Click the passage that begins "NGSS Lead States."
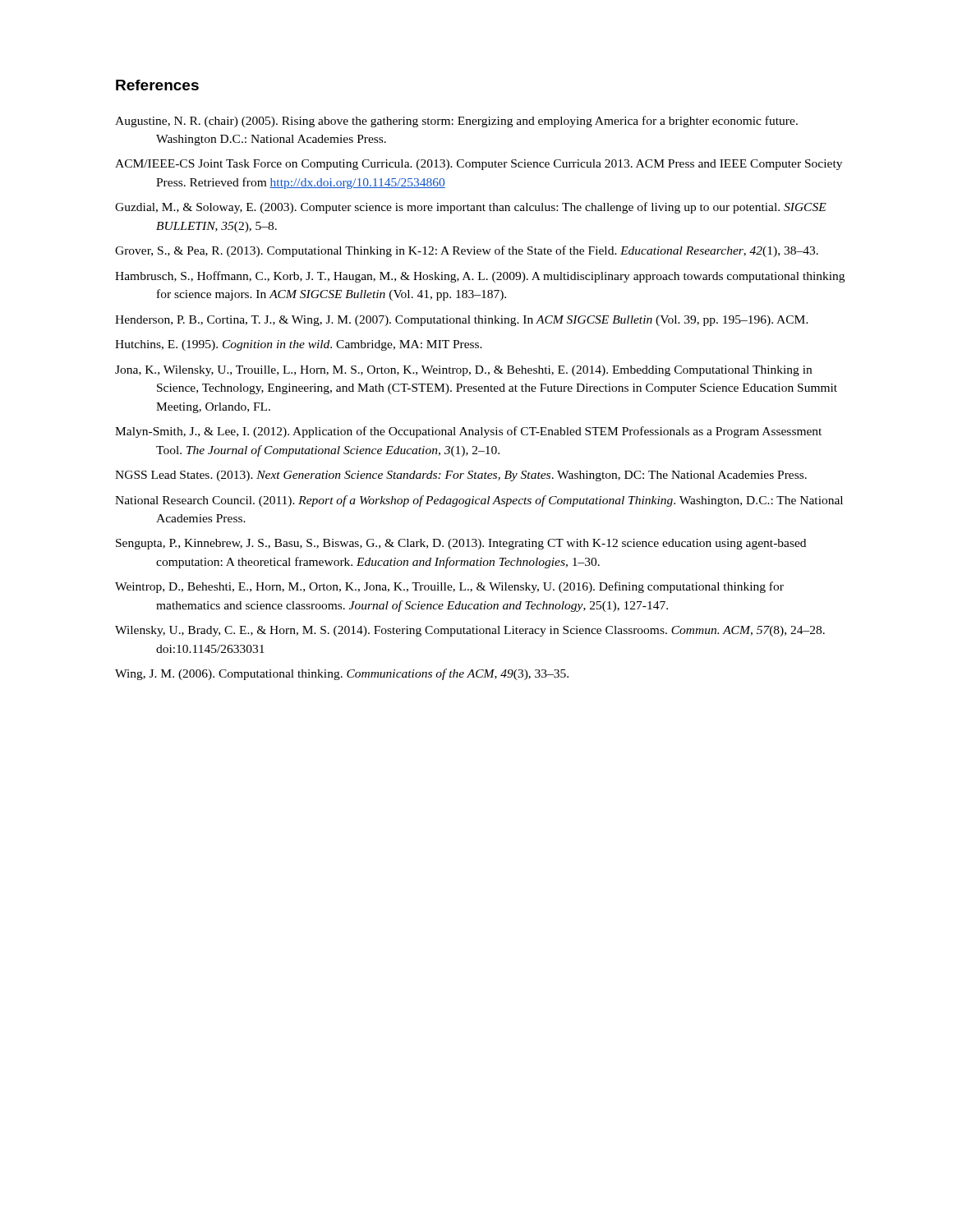The width and height of the screenshot is (953, 1232). (x=461, y=474)
